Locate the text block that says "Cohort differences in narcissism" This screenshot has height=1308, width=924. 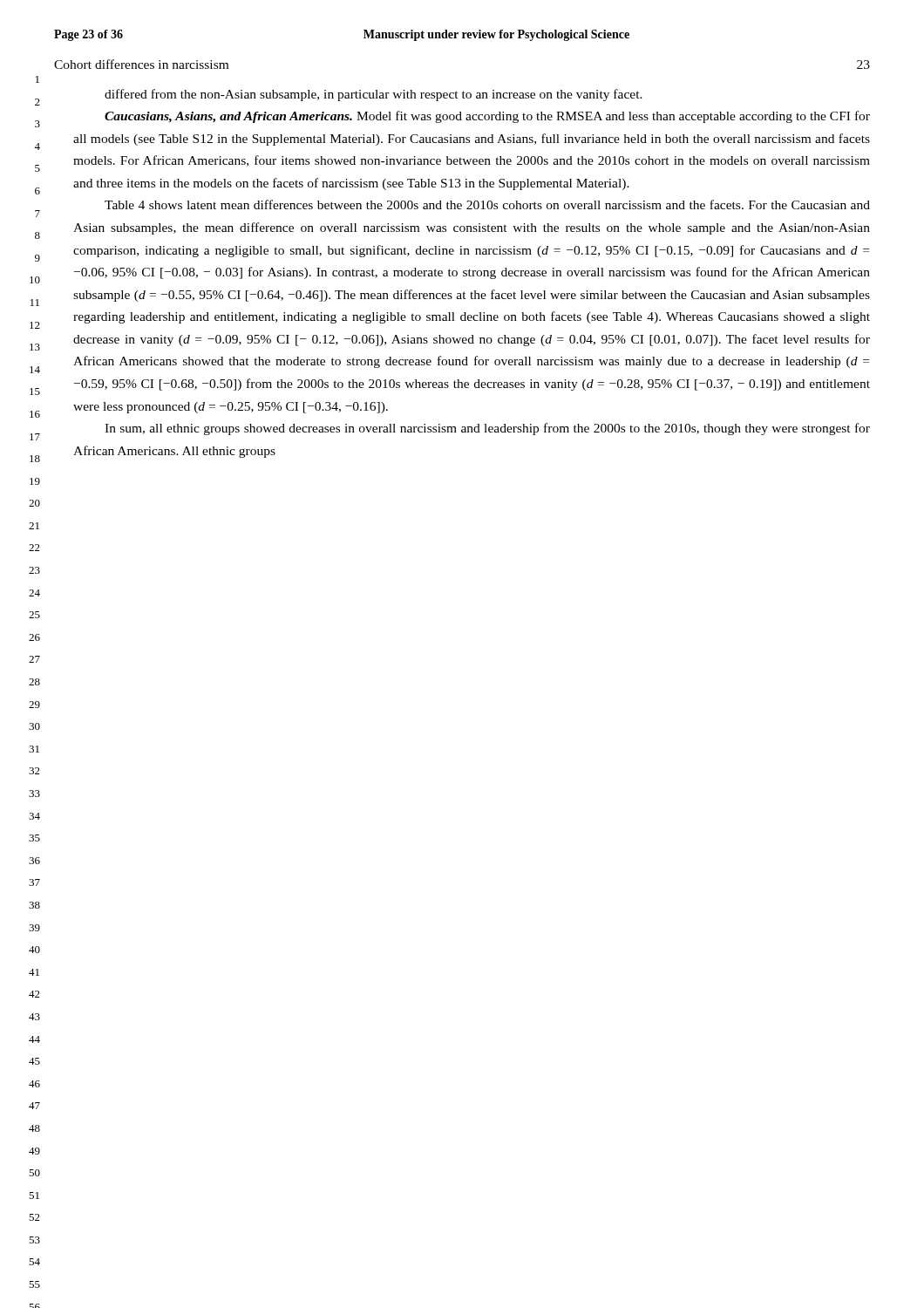coord(140,63)
